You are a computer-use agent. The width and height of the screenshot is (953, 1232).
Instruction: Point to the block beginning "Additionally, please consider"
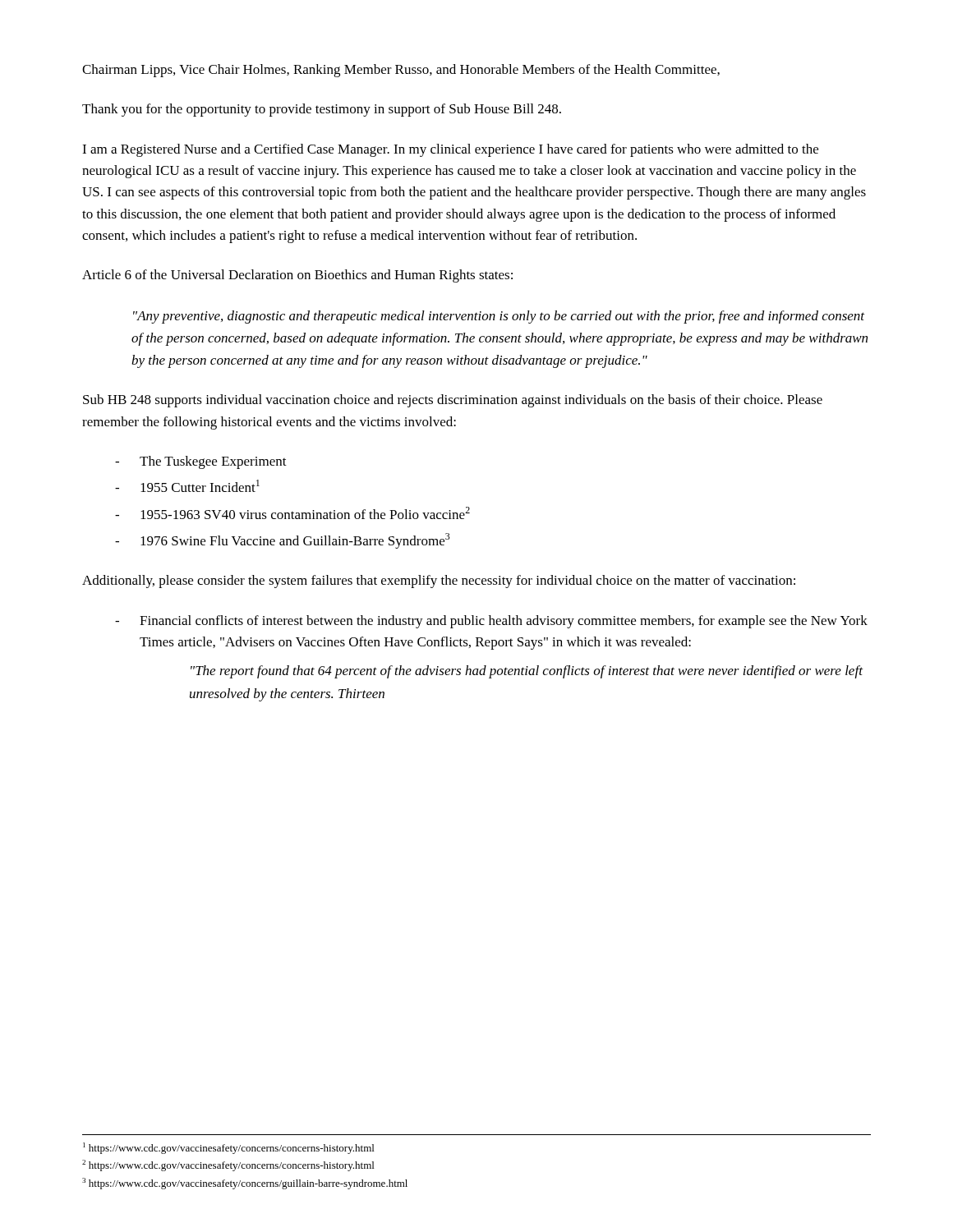coord(439,581)
